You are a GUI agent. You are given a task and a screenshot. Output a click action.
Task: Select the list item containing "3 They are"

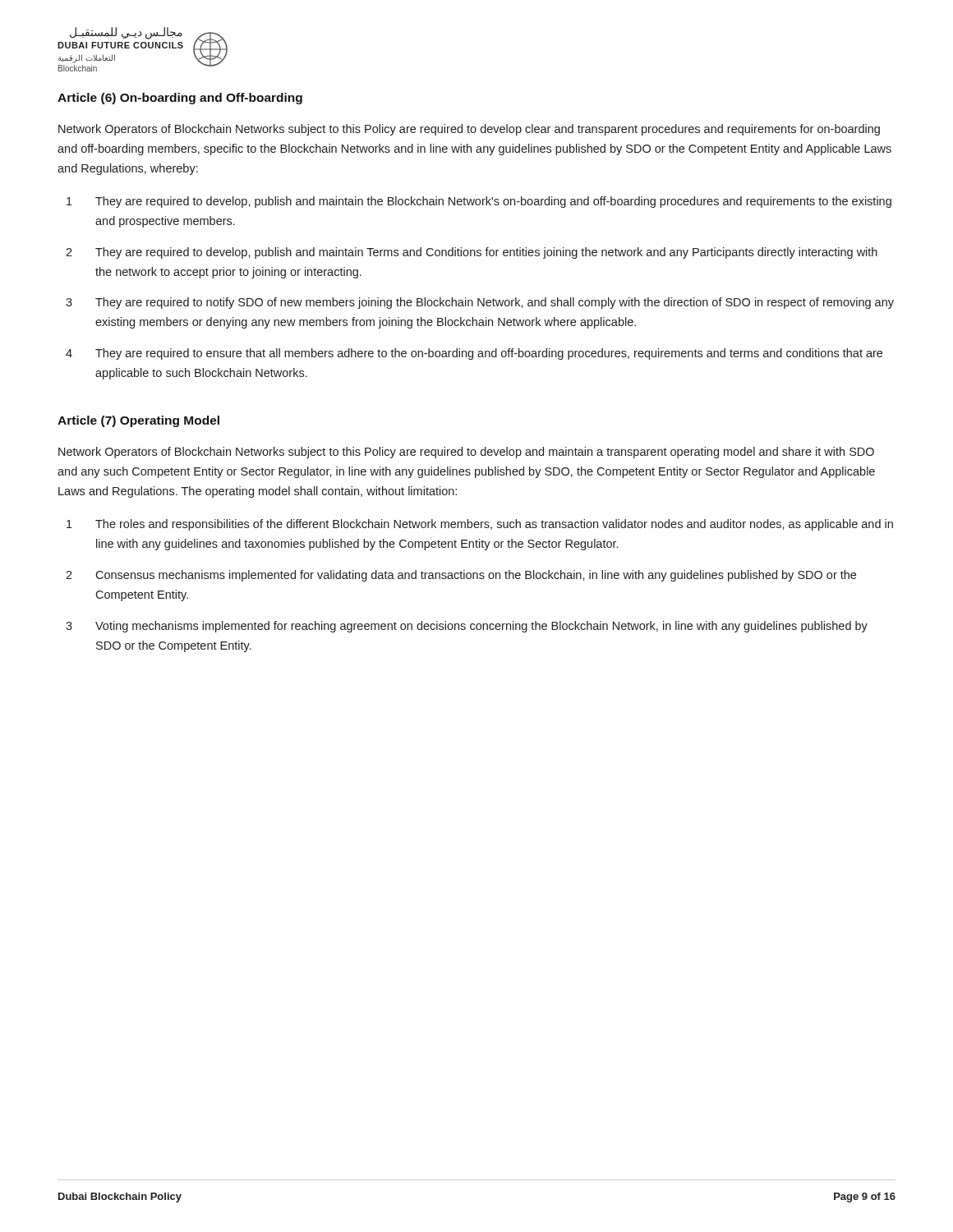click(481, 313)
